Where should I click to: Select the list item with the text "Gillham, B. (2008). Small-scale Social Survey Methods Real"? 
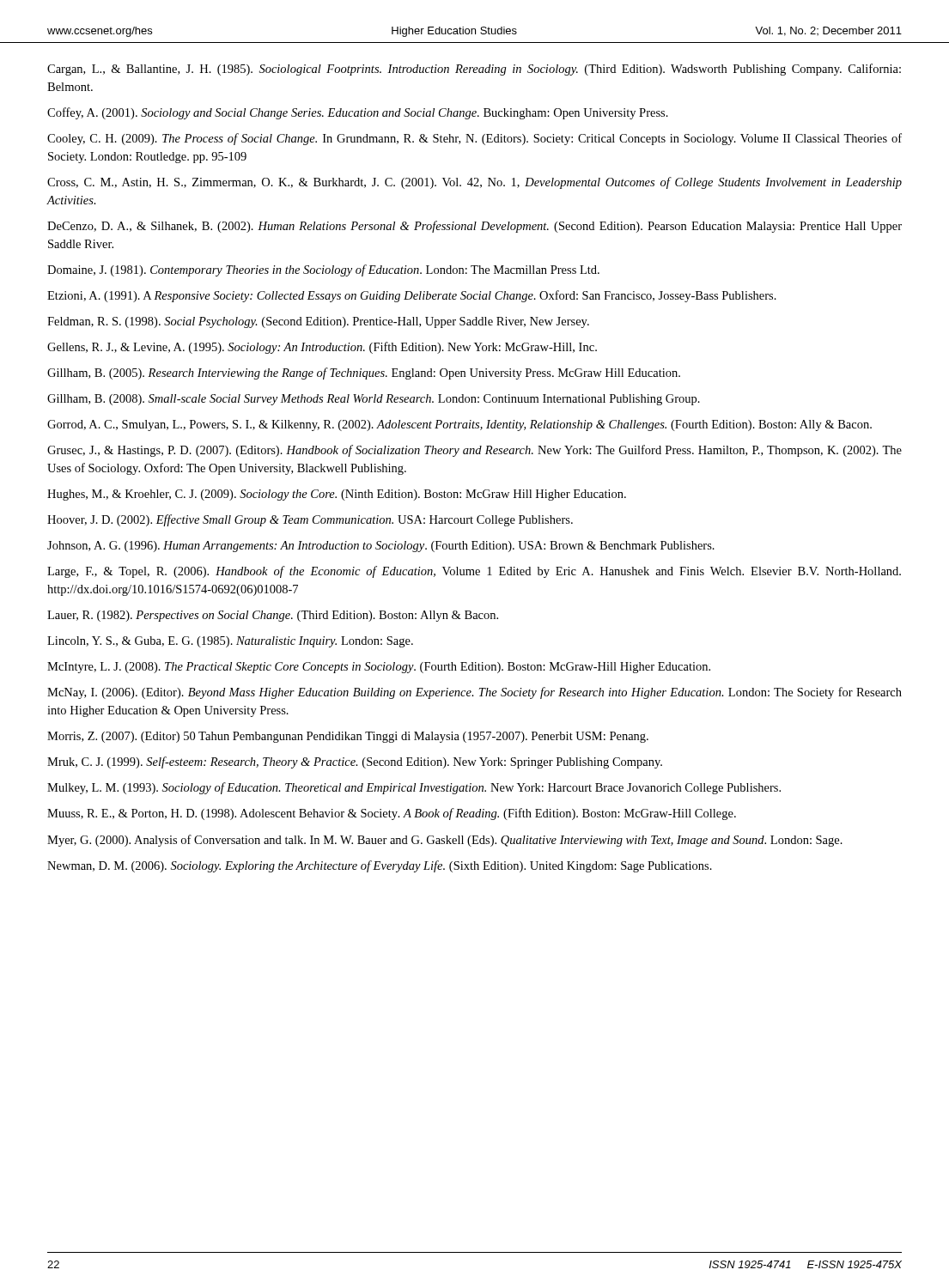coord(374,399)
